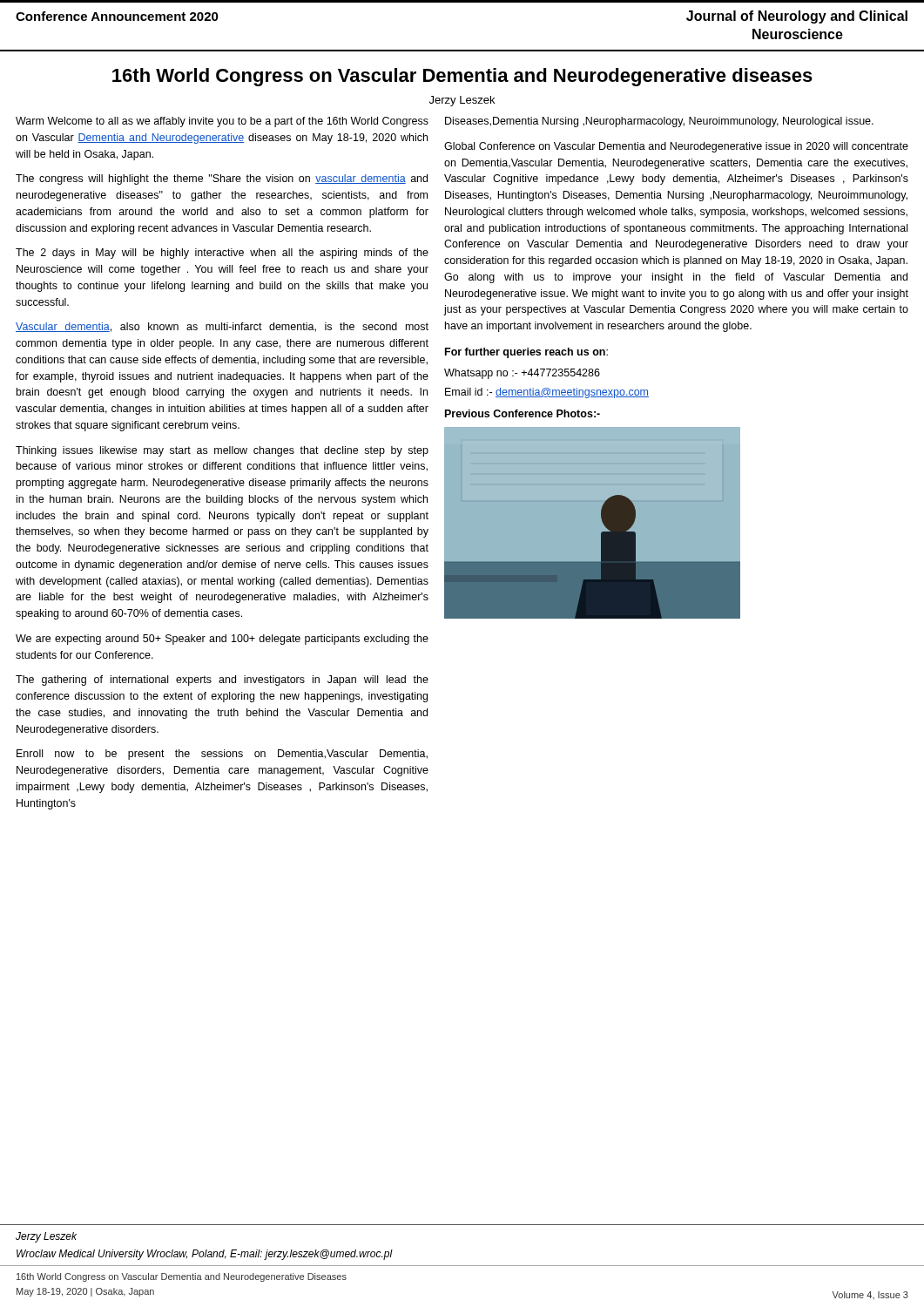Click on the text block that reads "Vascular dementia, also known"

point(222,376)
